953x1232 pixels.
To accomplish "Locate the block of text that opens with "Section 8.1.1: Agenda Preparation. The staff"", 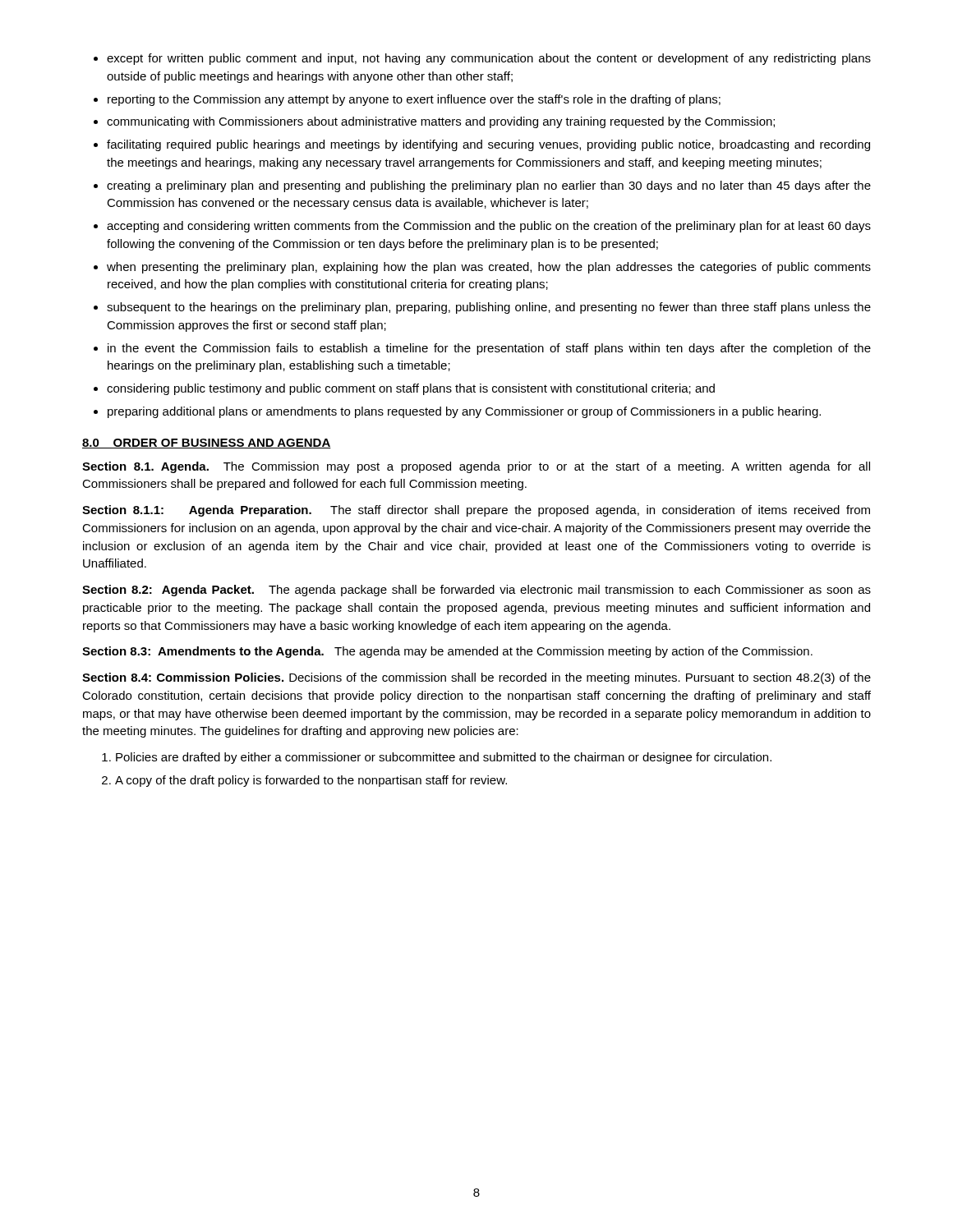I will [x=476, y=536].
